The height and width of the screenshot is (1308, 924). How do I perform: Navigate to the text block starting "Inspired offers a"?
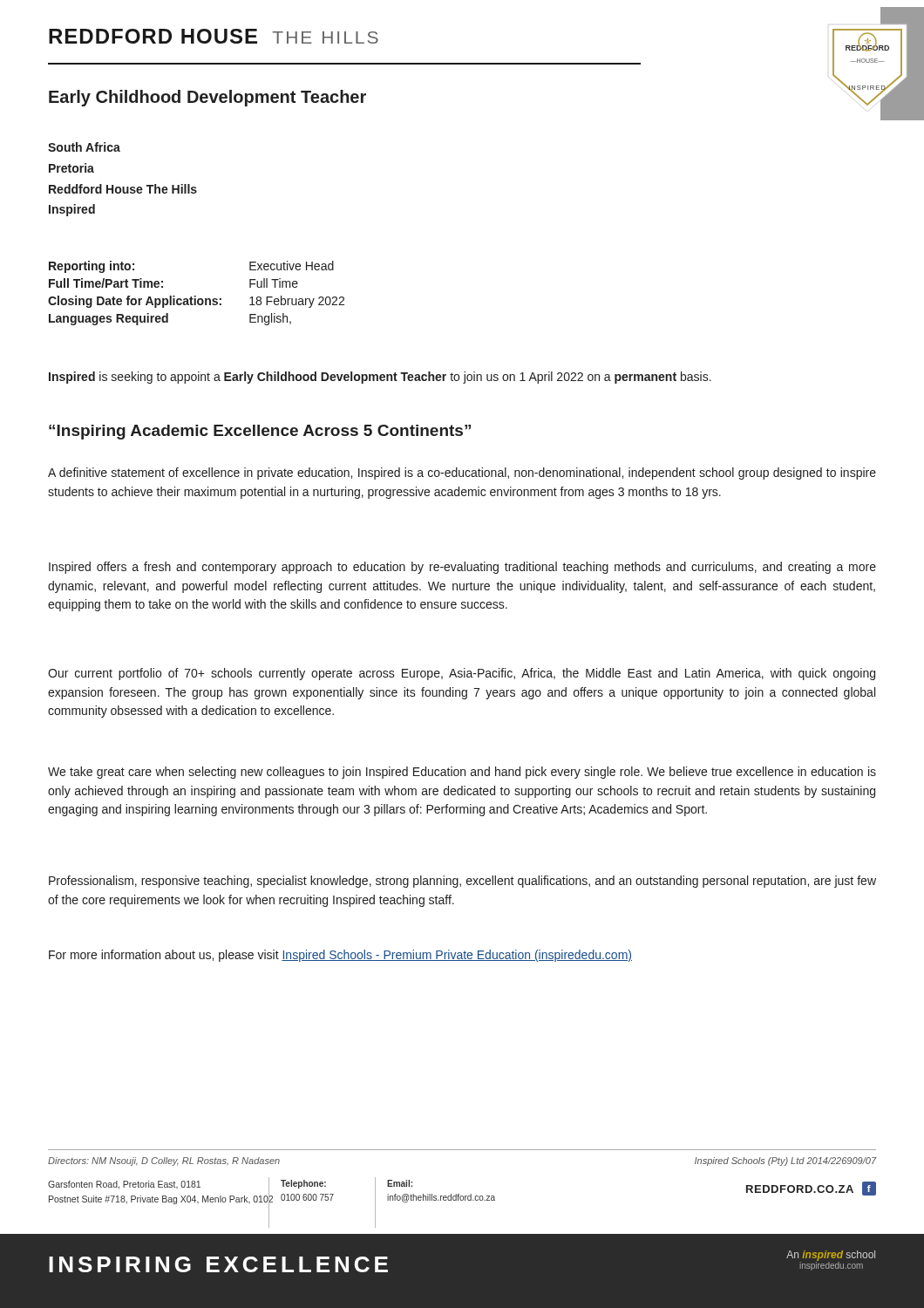click(462, 586)
